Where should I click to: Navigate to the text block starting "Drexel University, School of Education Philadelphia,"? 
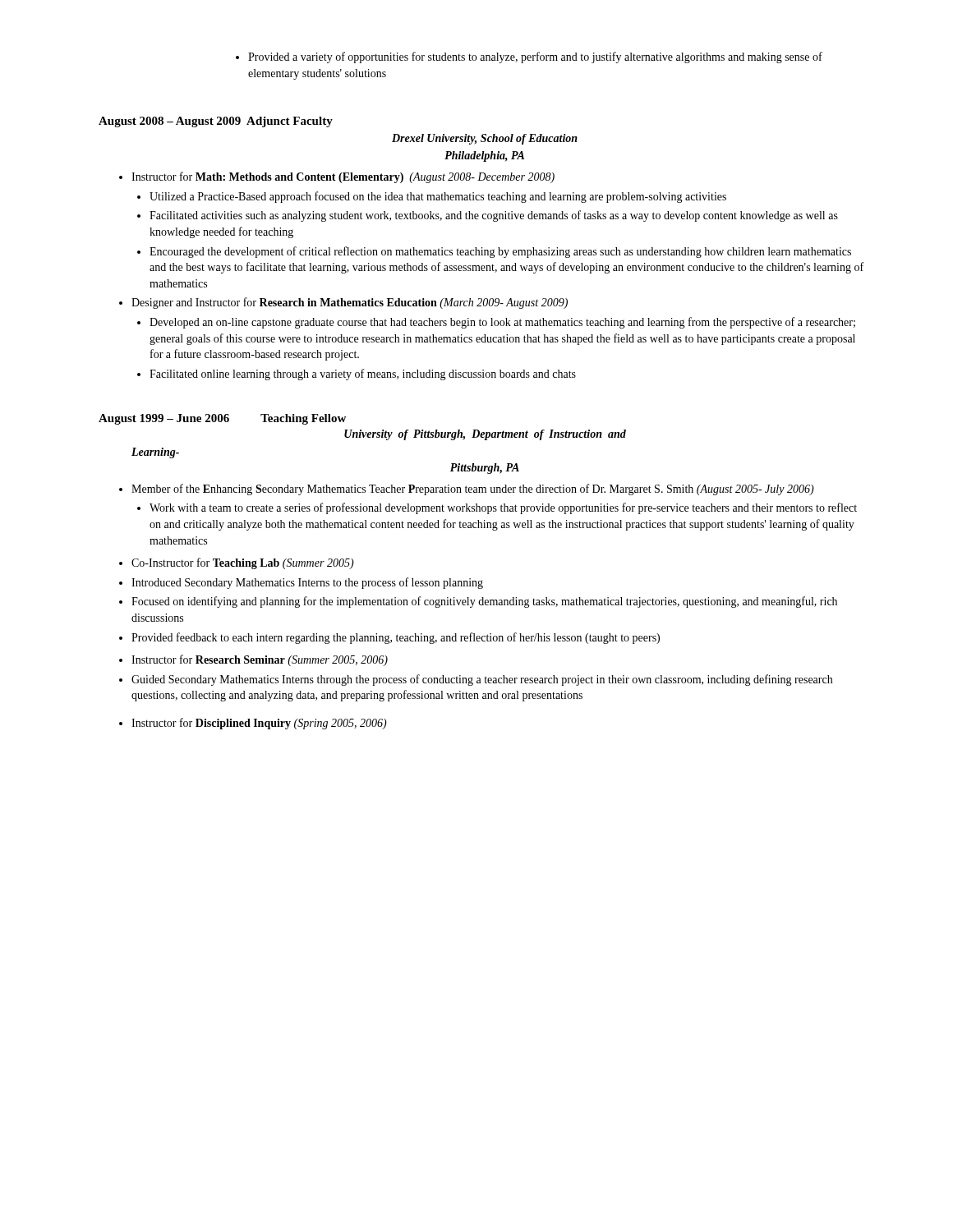tap(485, 147)
